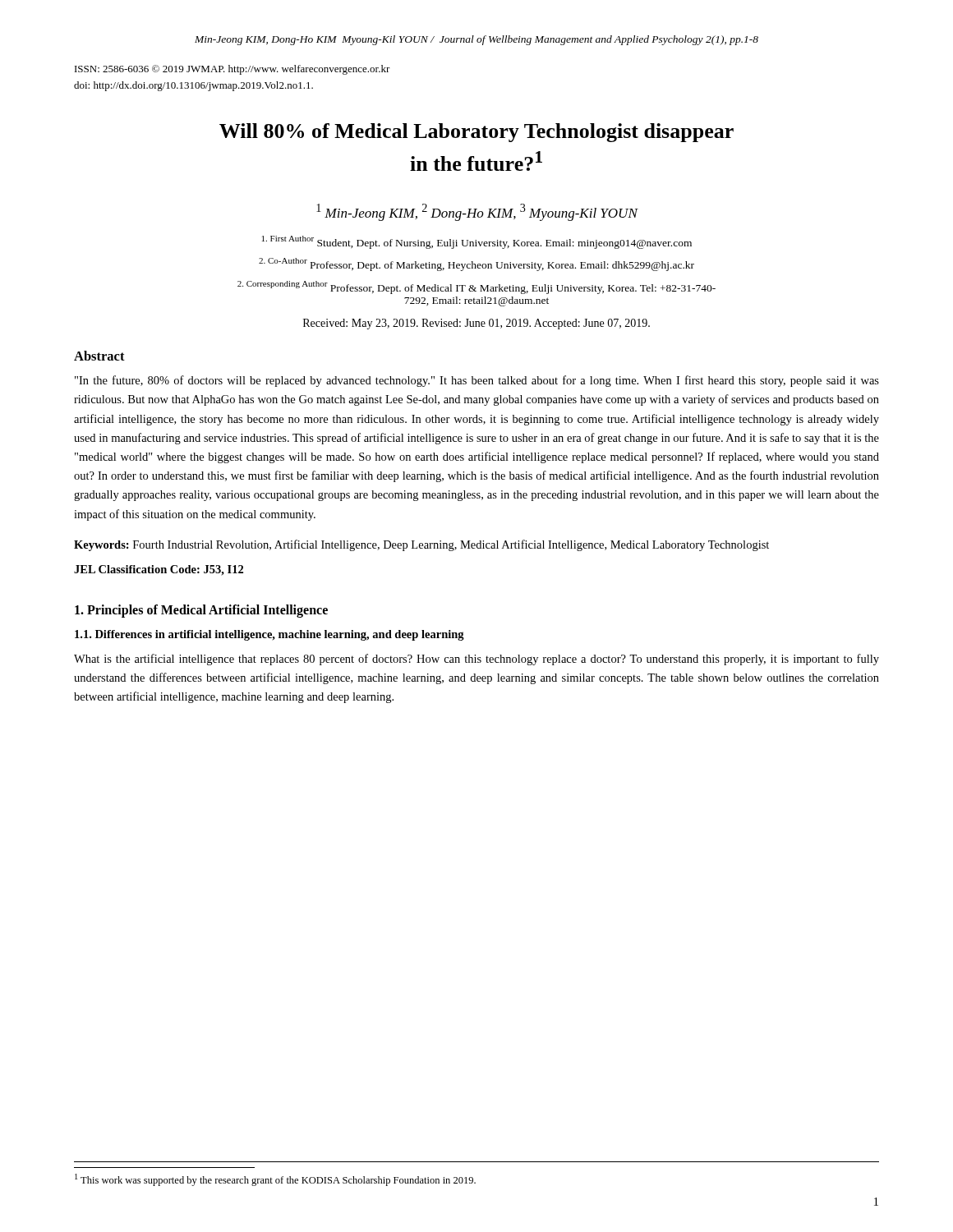Select the block starting "1 Min-Jeong KIM, 2 Dong-Ho"

click(x=476, y=211)
